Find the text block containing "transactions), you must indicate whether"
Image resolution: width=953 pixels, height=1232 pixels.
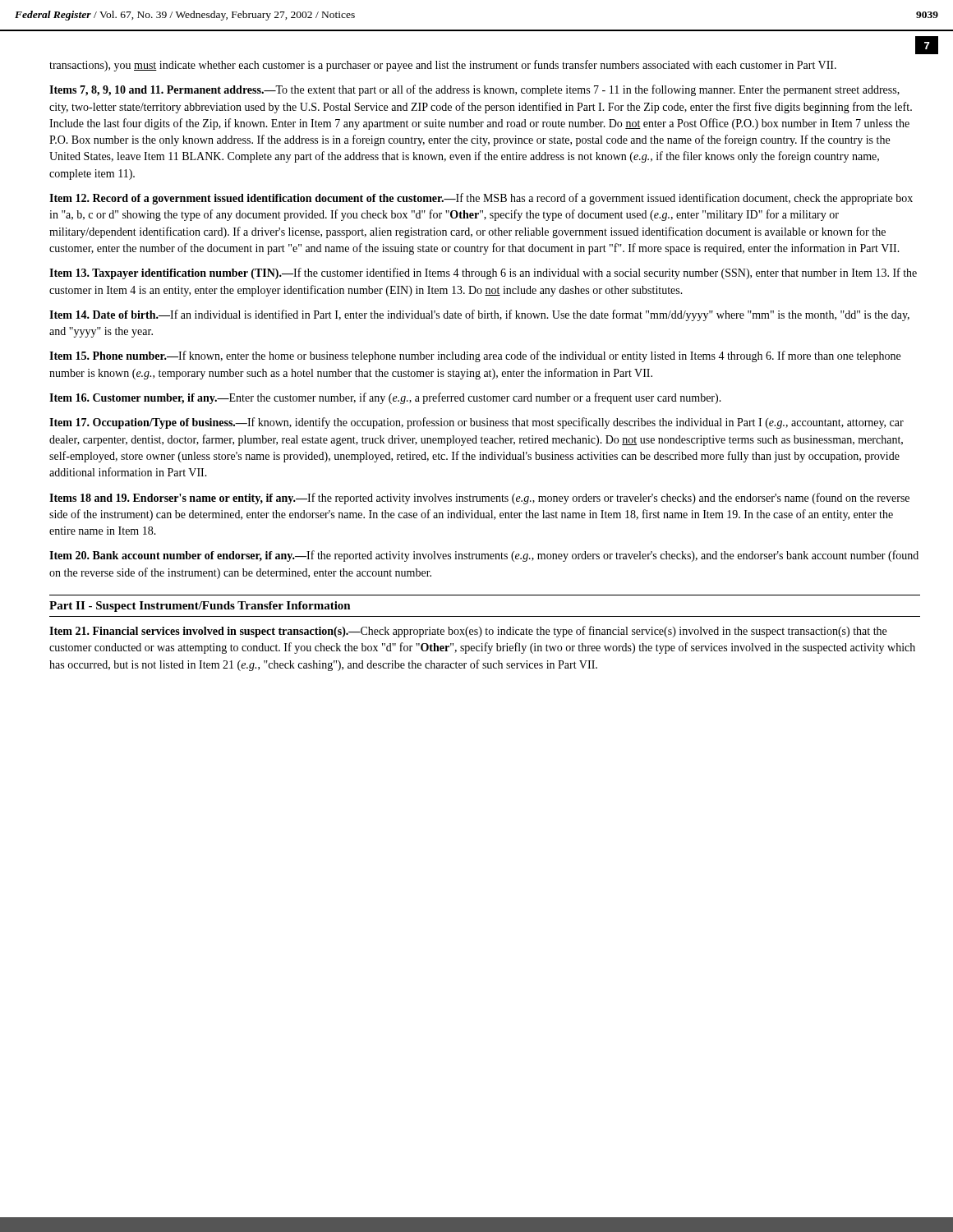[485, 66]
